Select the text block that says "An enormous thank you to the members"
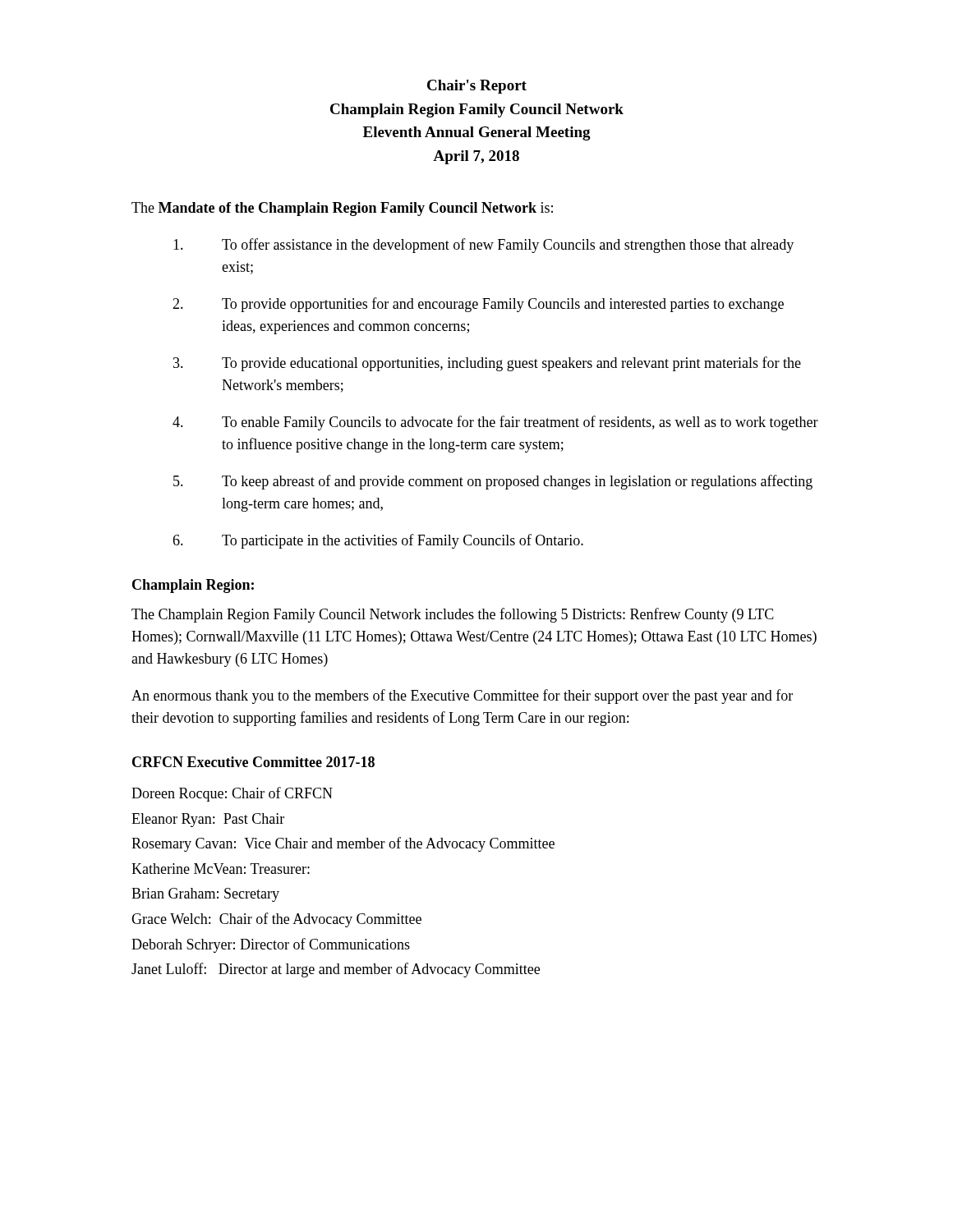This screenshot has width=953, height=1232. coord(462,707)
